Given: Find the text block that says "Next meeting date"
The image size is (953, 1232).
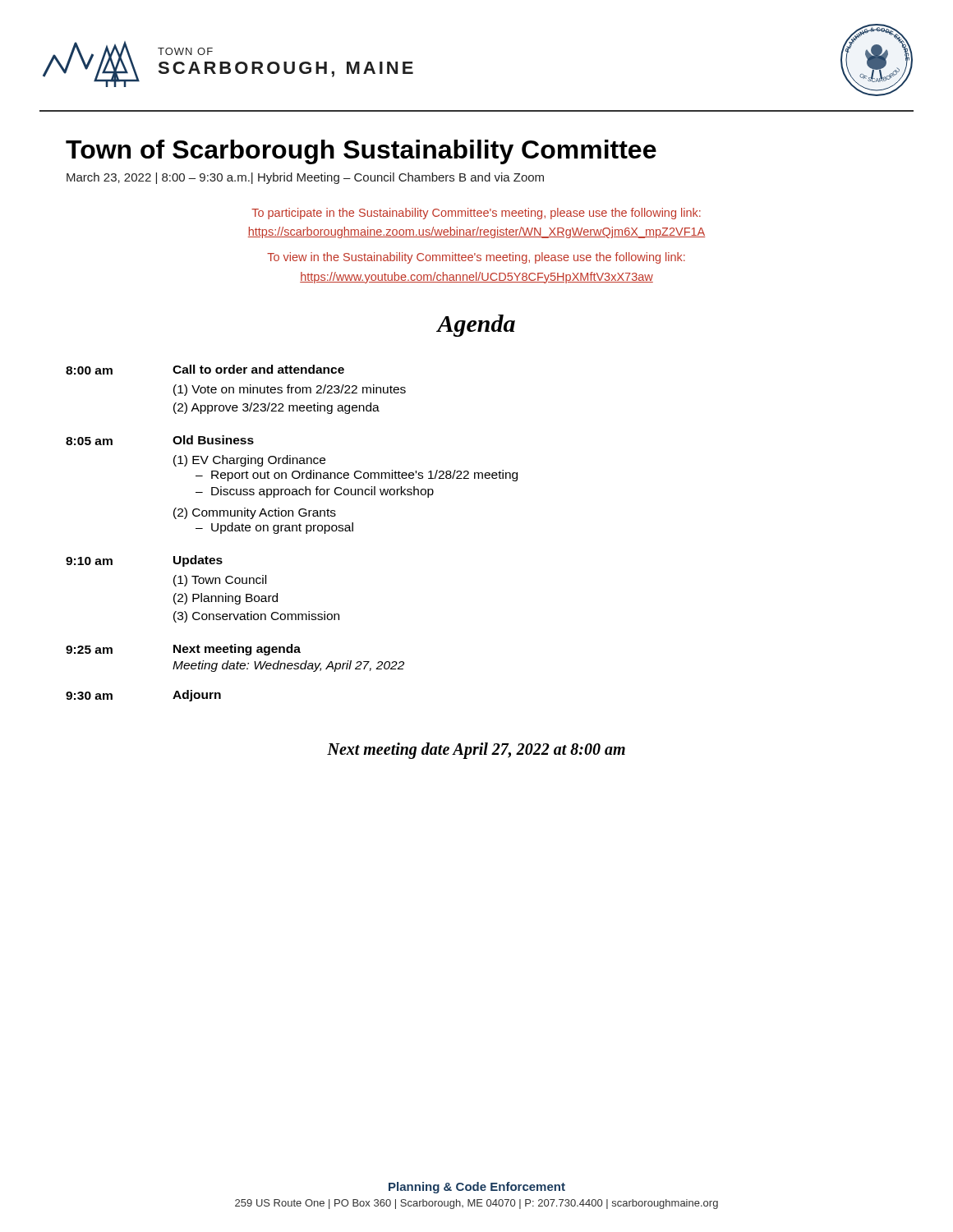Looking at the screenshot, I should click(476, 749).
